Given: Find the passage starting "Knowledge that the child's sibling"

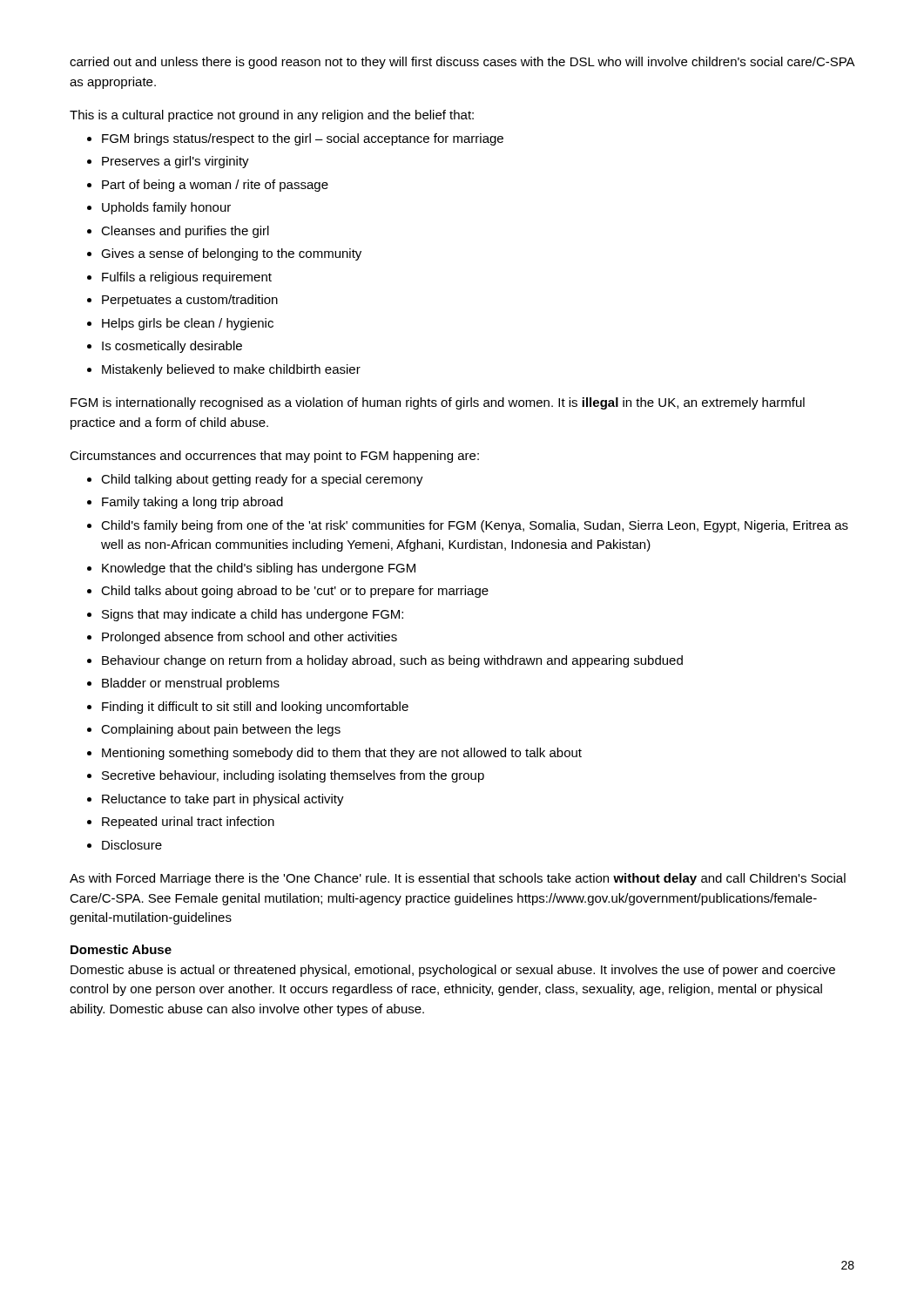Looking at the screenshot, I should tap(259, 567).
